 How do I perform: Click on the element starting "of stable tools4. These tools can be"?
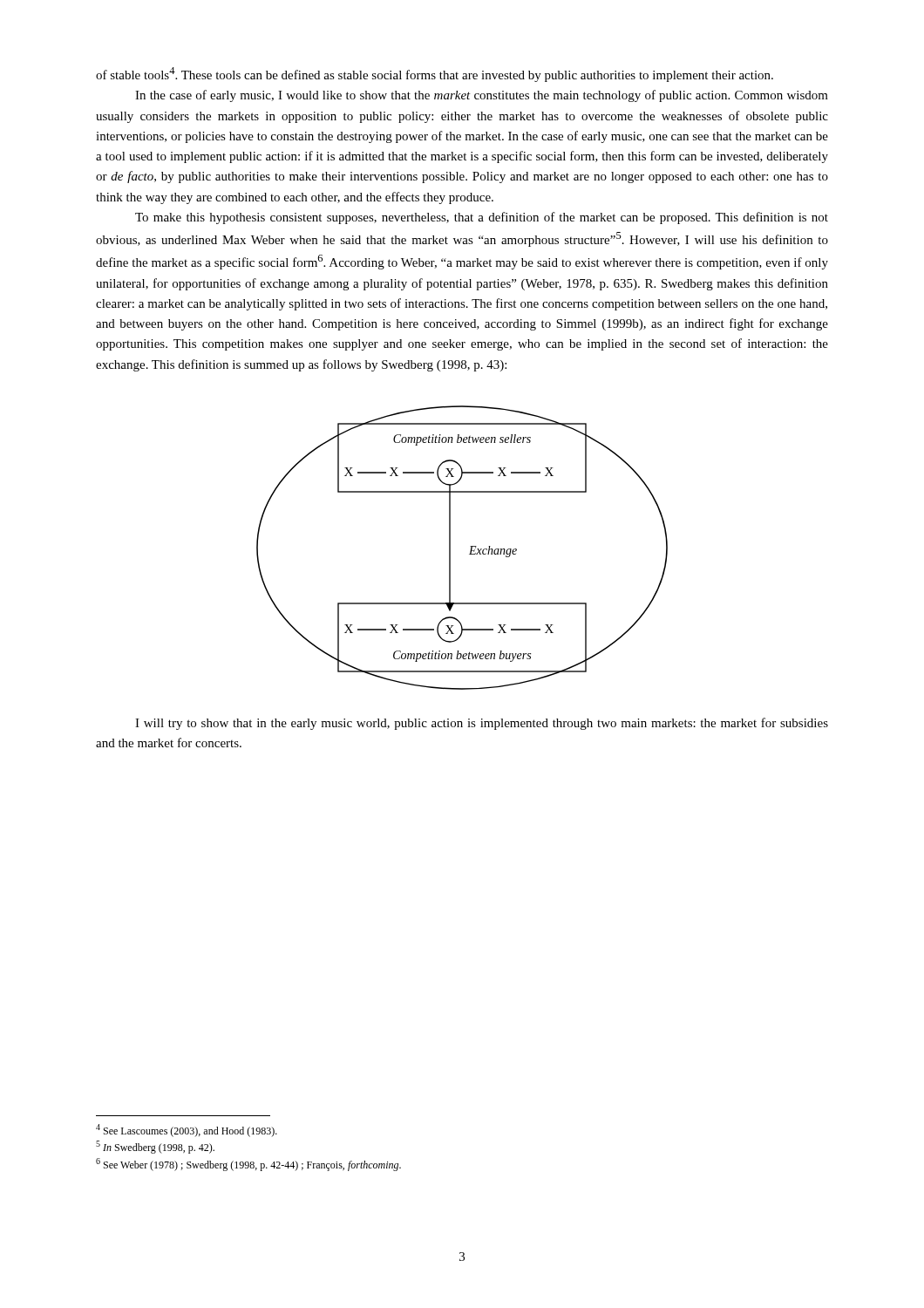(462, 219)
